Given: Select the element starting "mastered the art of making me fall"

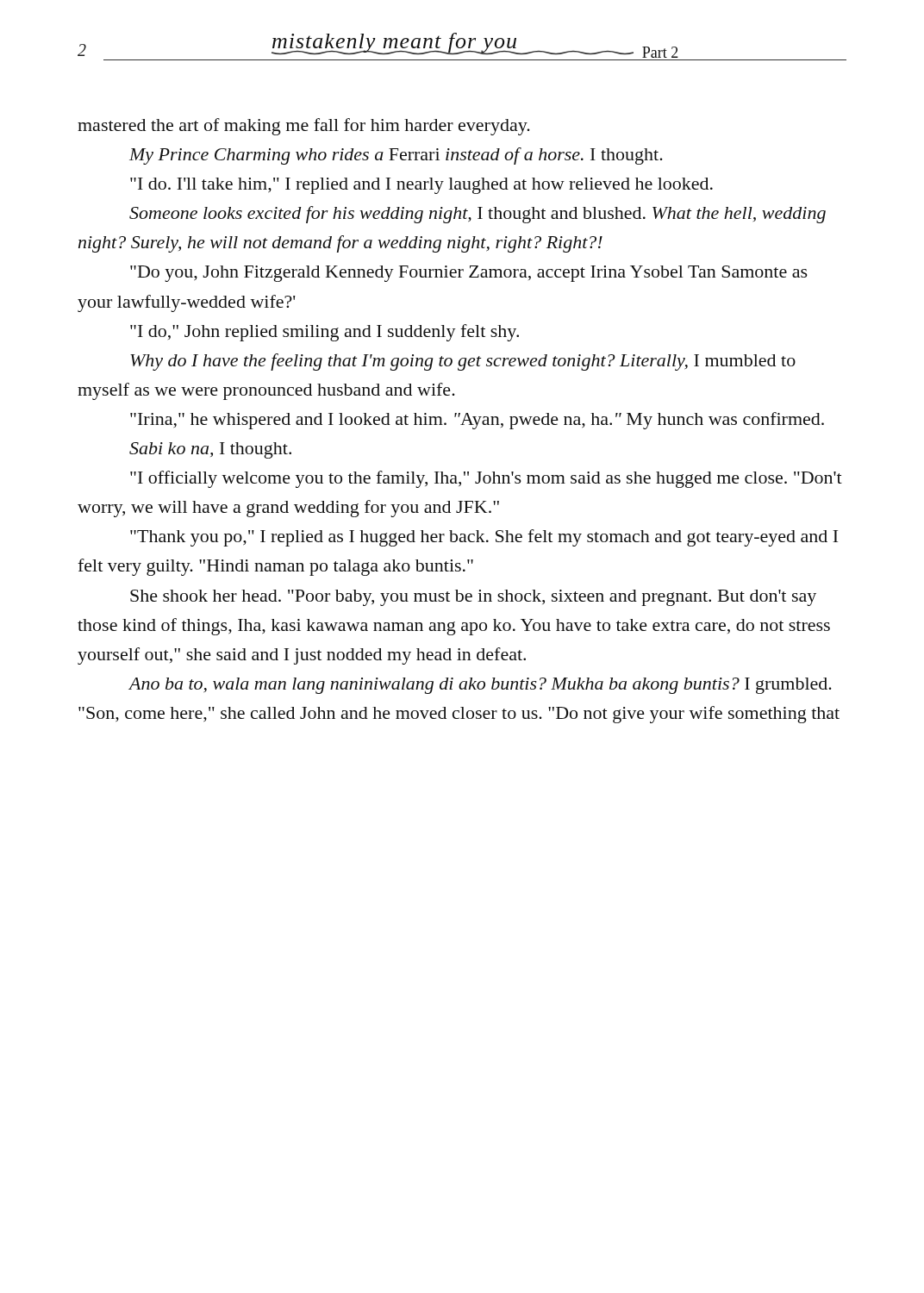Looking at the screenshot, I should tap(462, 419).
